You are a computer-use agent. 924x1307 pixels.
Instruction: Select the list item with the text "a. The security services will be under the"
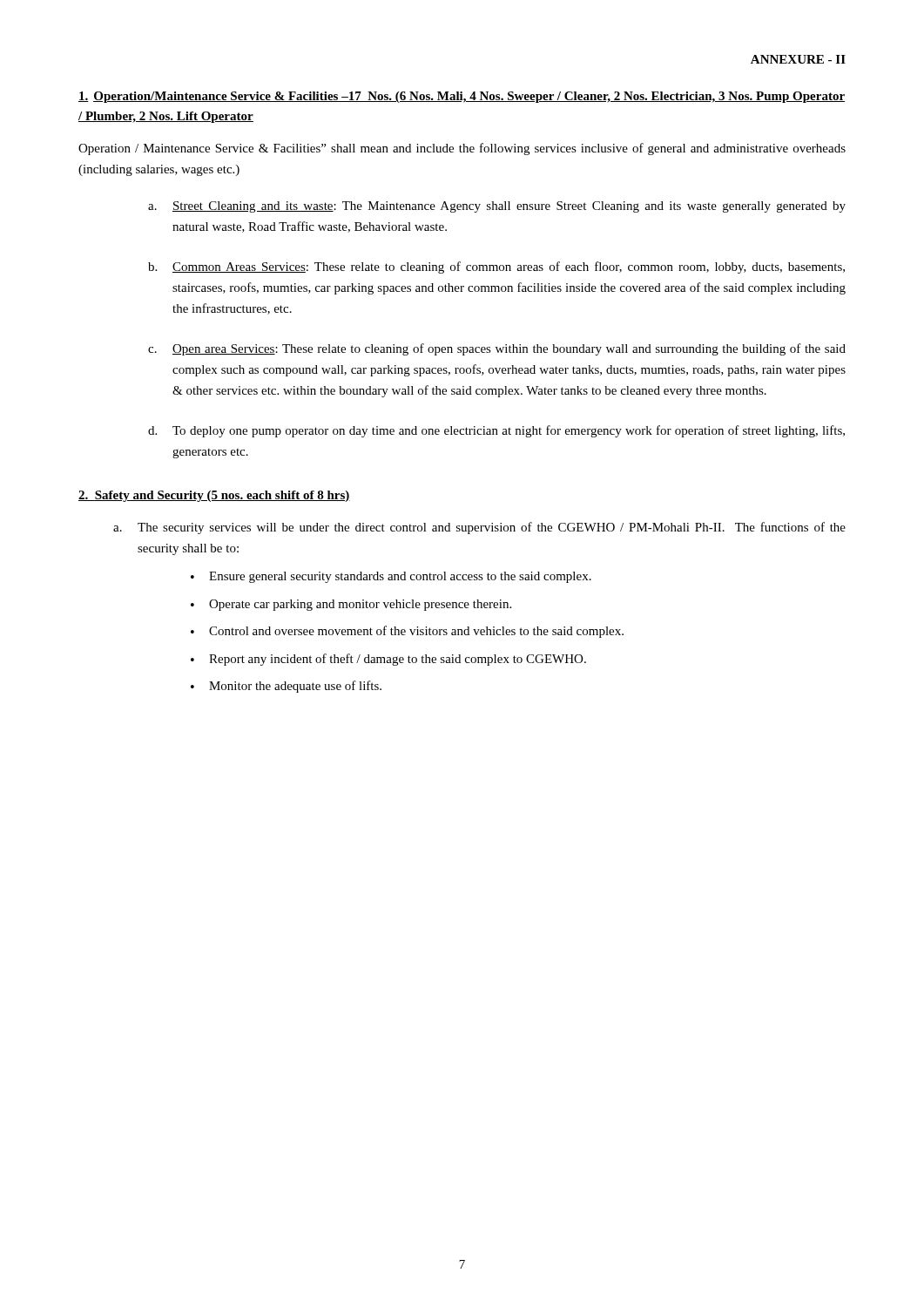[x=479, y=610]
